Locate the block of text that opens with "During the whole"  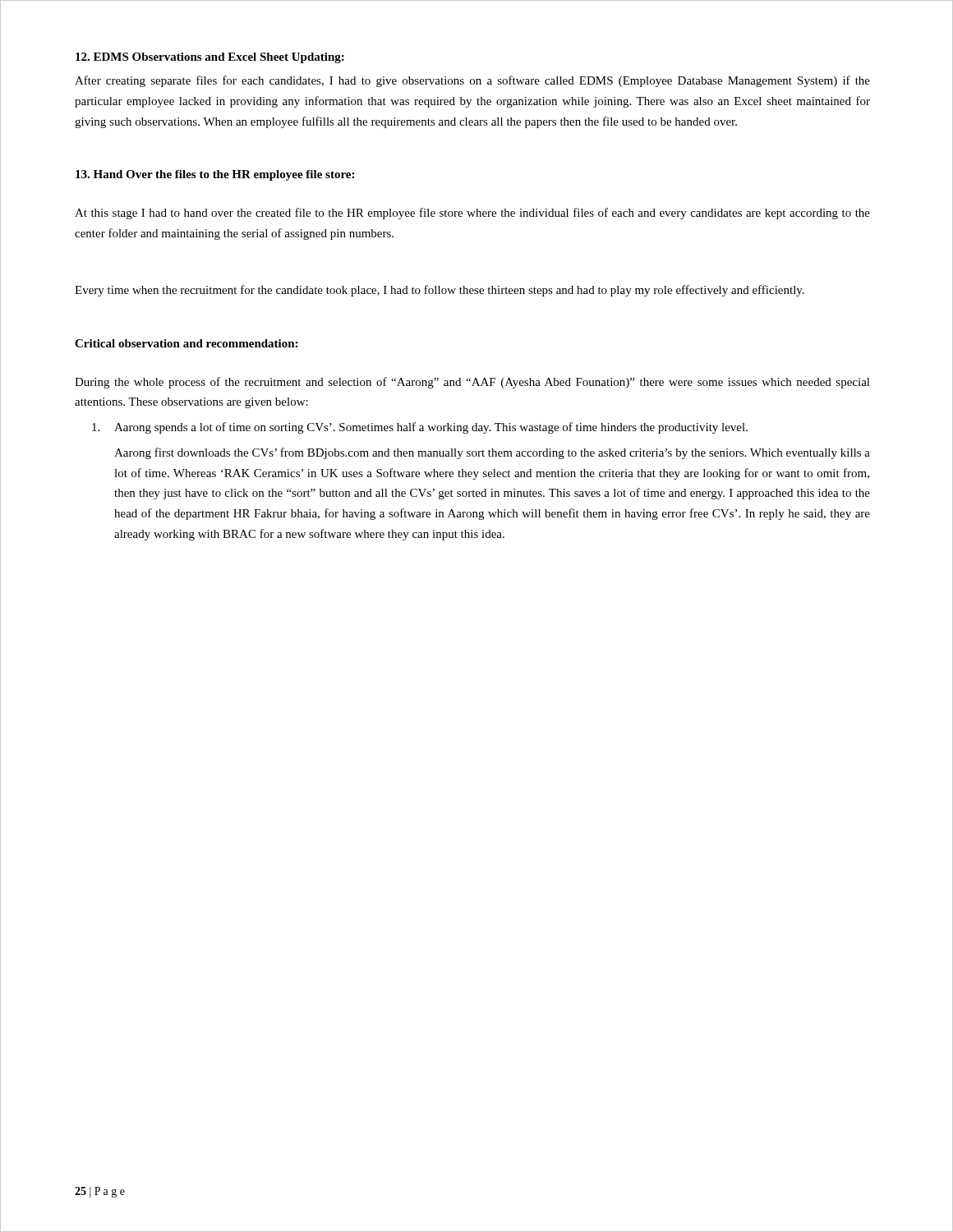tap(472, 392)
